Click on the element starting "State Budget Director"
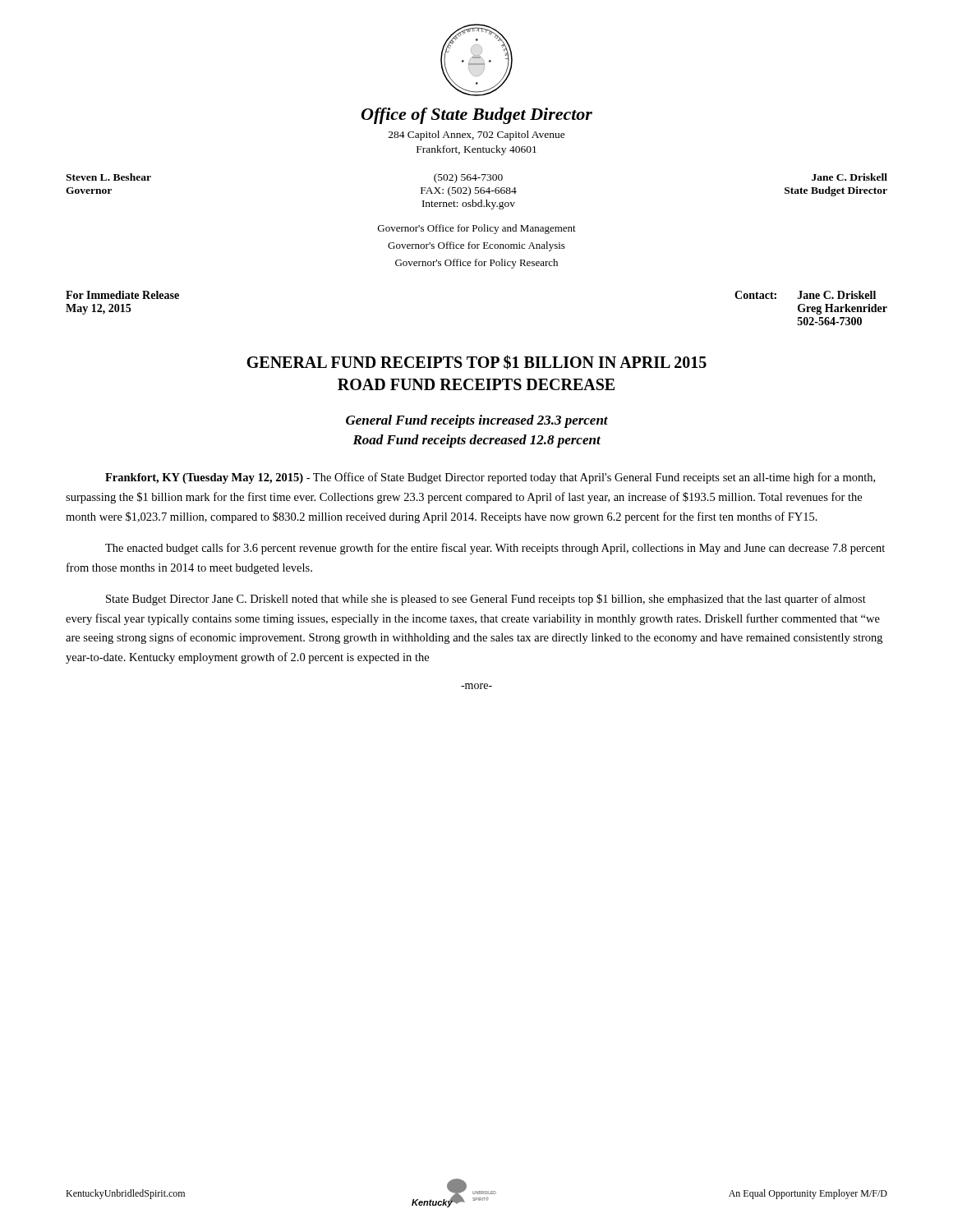953x1232 pixels. click(474, 628)
